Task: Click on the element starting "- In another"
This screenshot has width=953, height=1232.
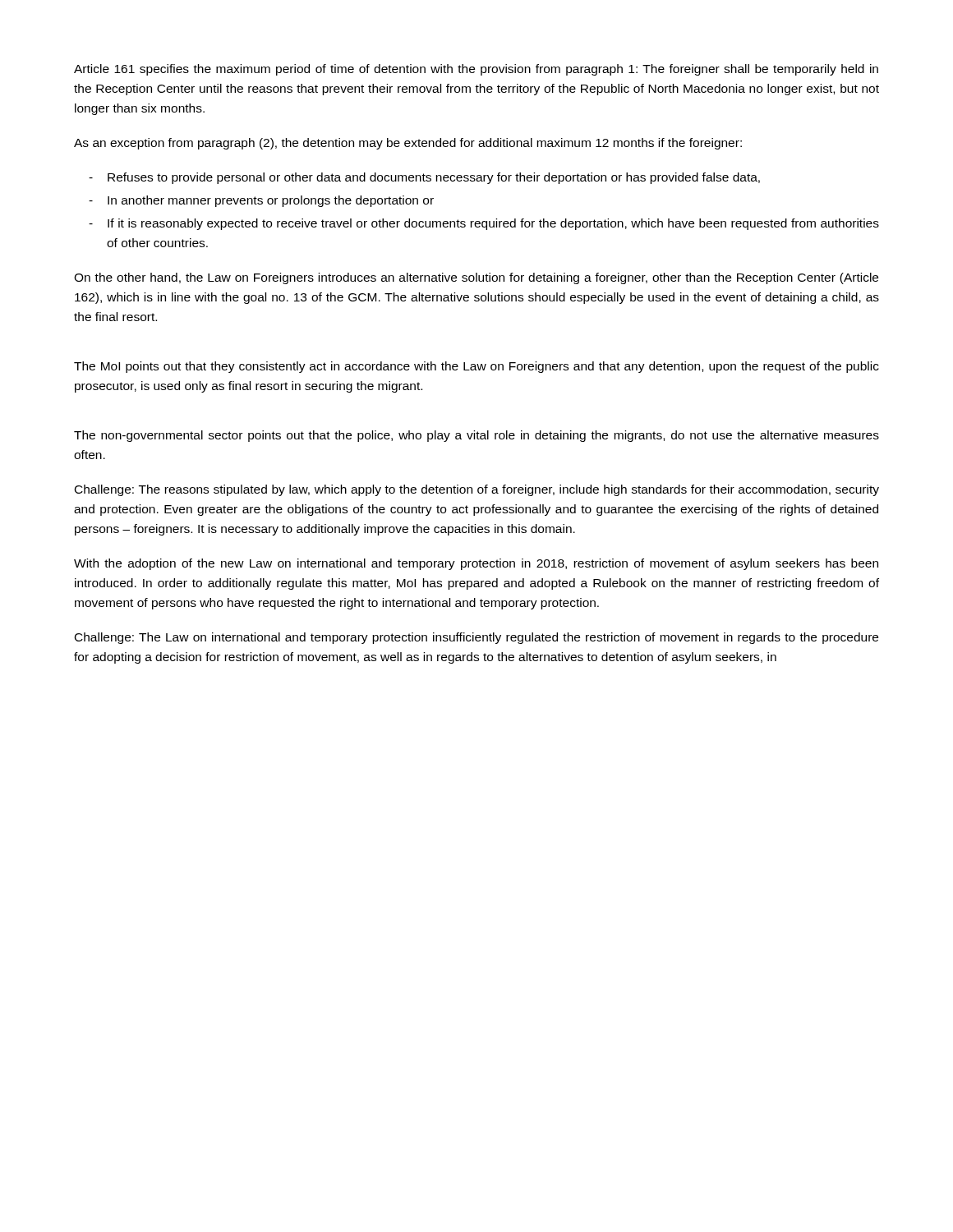Action: tap(261, 201)
